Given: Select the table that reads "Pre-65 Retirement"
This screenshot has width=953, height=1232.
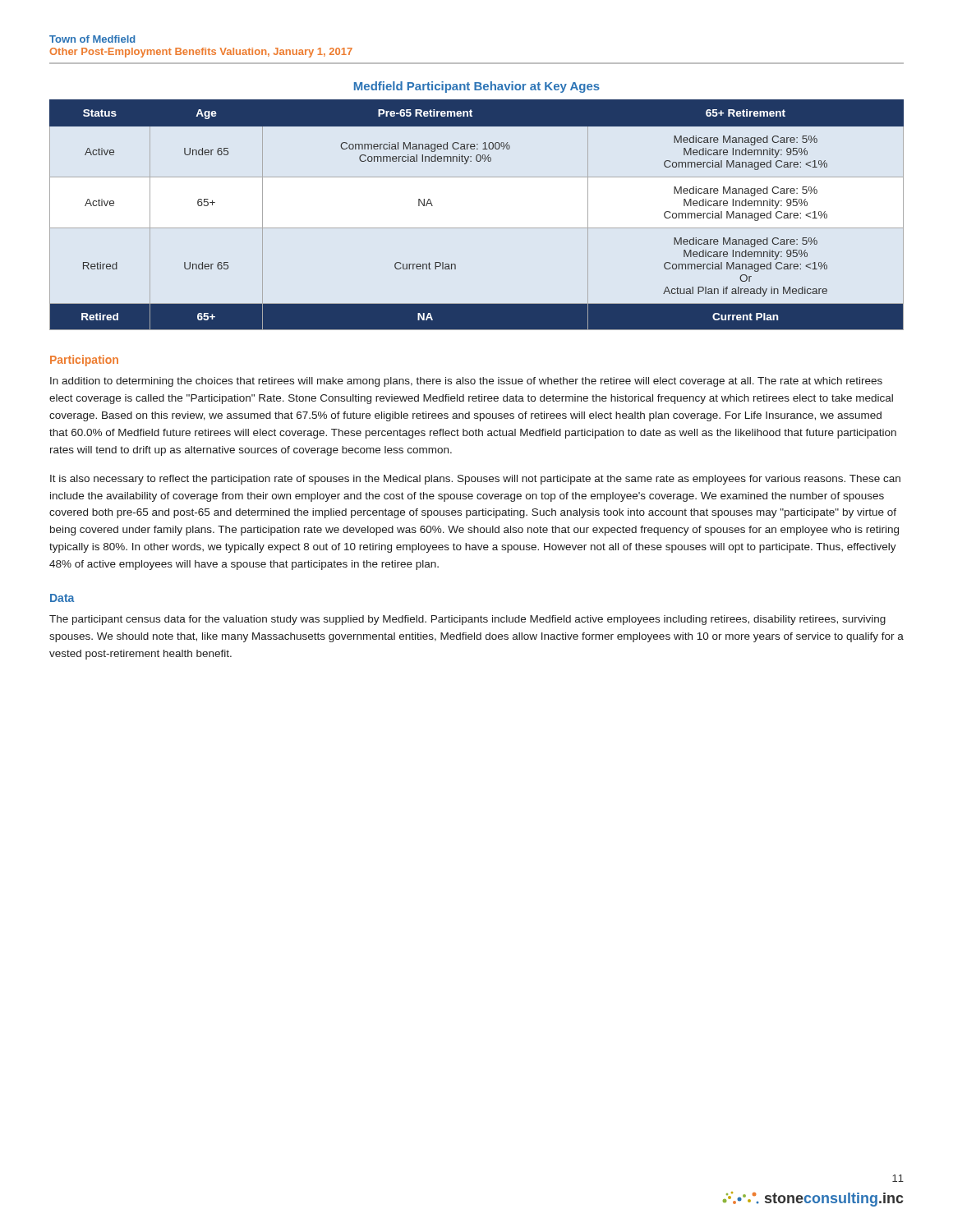Looking at the screenshot, I should tap(476, 215).
